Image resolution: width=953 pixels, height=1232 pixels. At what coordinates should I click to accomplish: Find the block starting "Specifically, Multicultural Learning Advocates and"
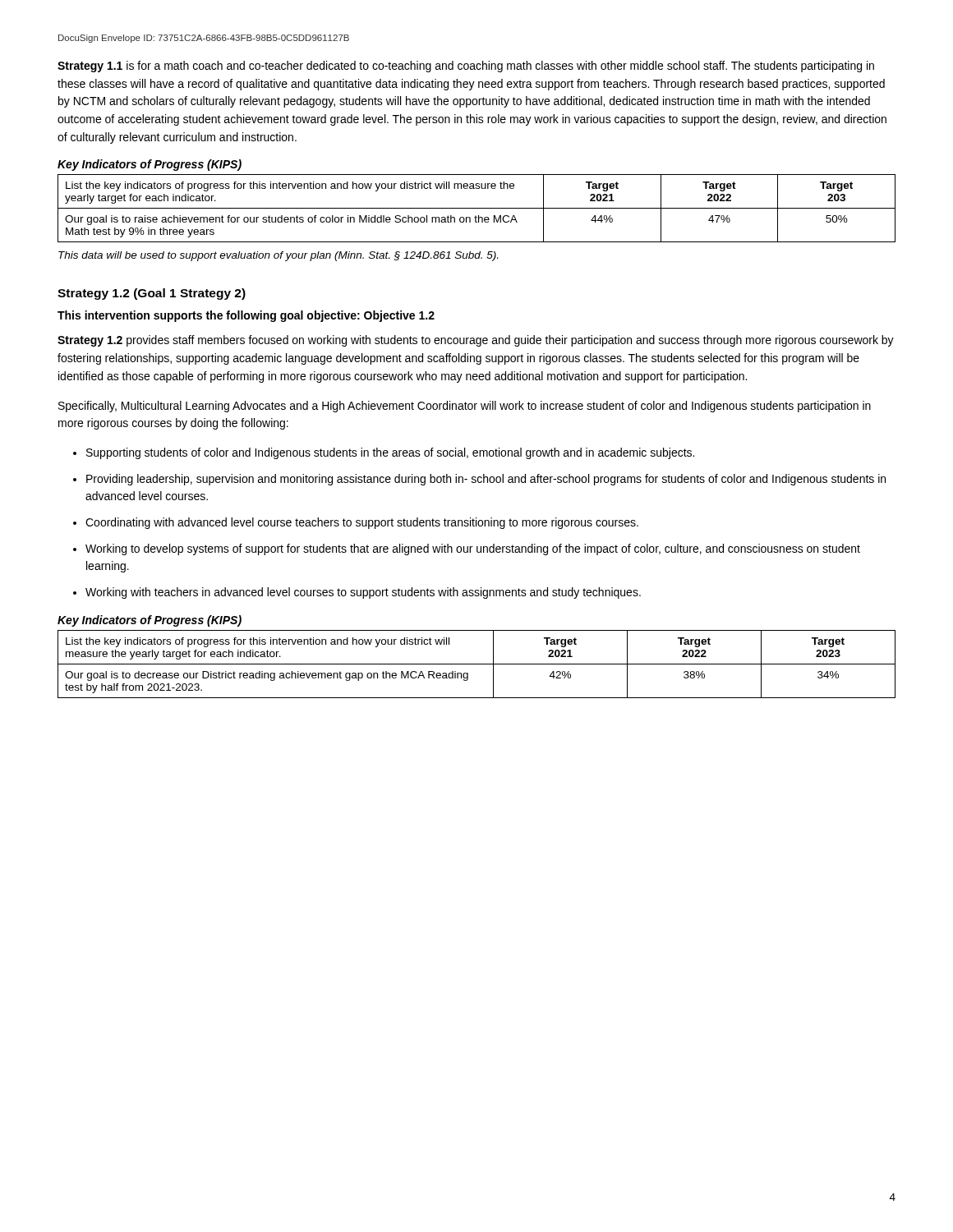click(464, 414)
